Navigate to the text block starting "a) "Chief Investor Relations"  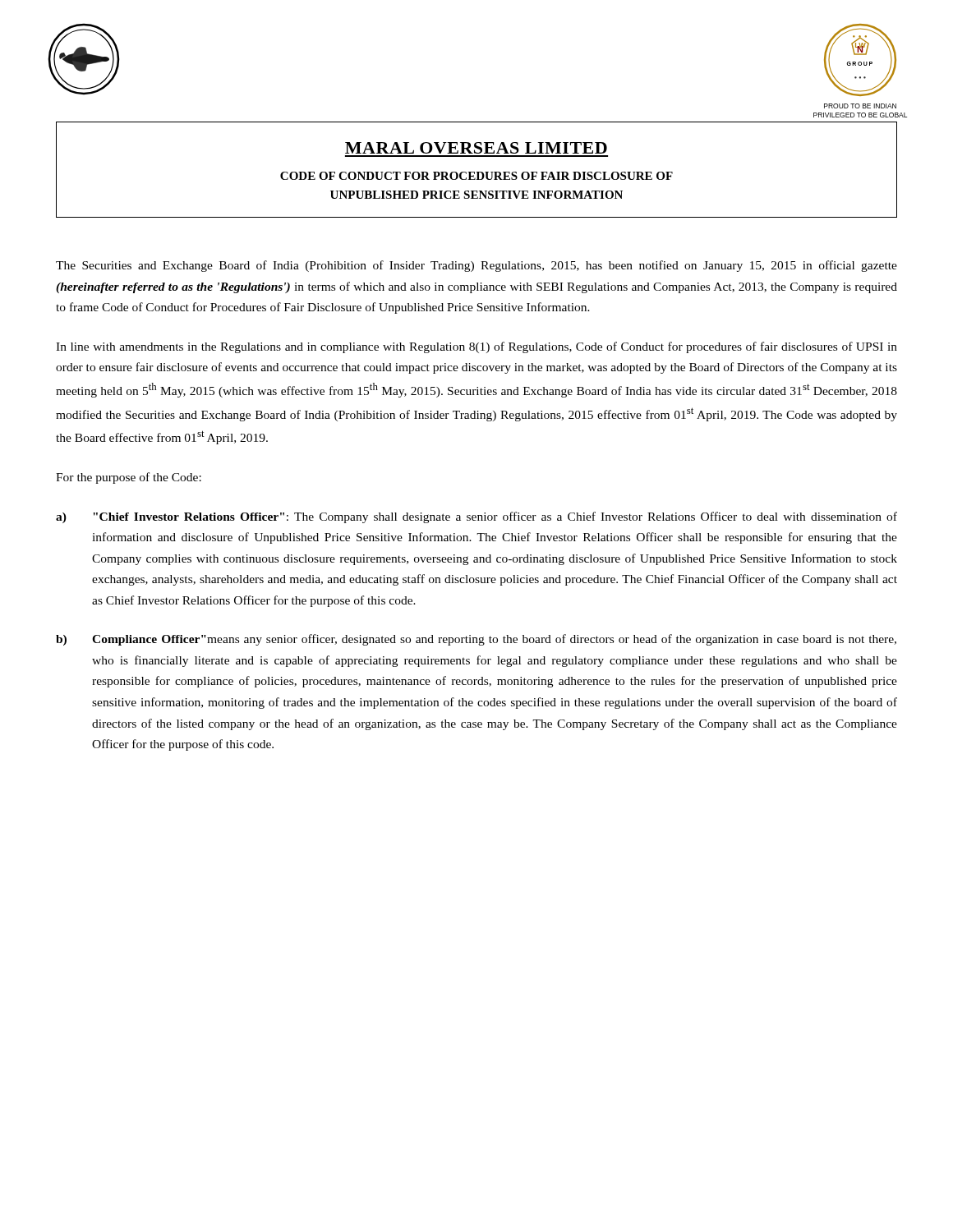476,558
